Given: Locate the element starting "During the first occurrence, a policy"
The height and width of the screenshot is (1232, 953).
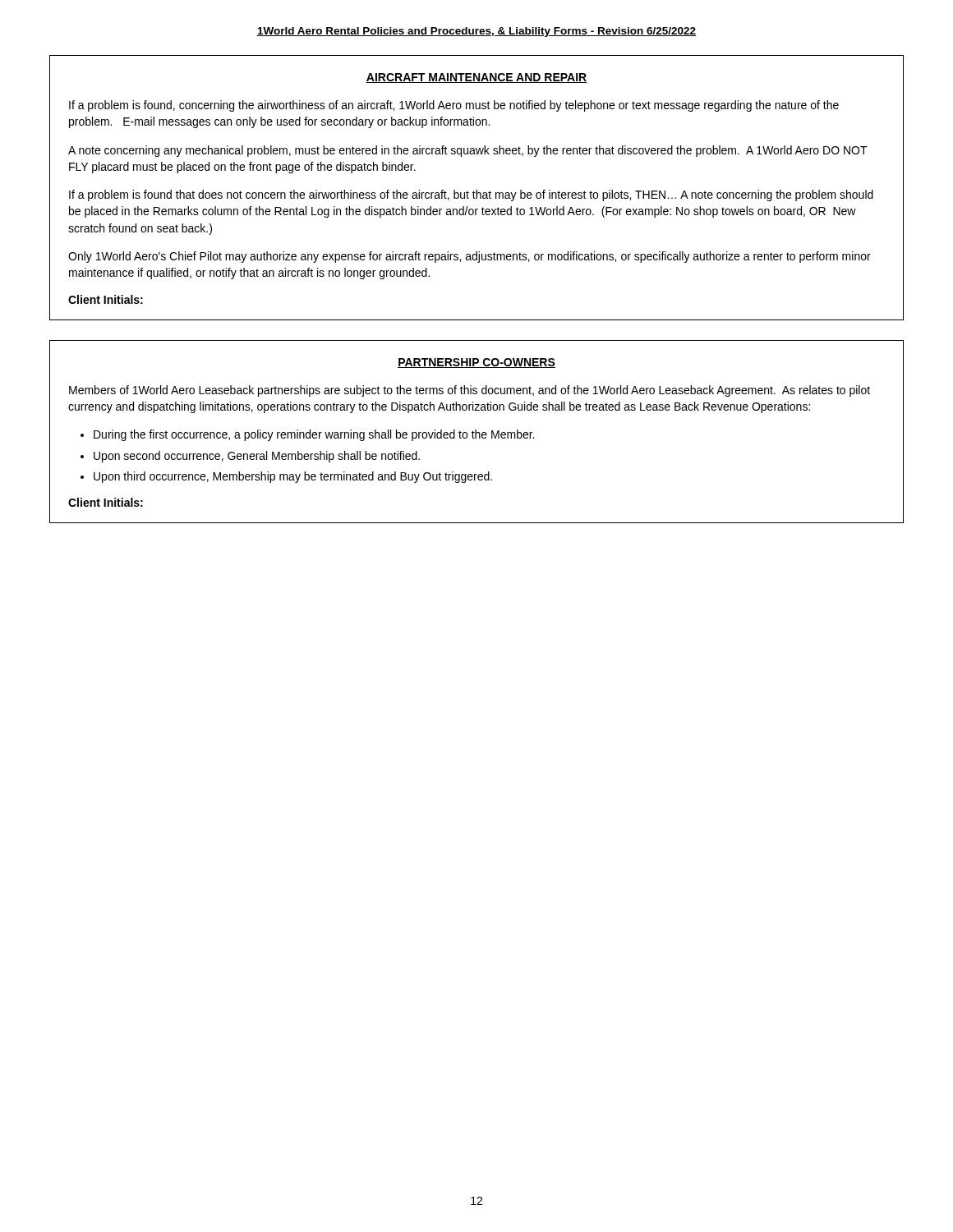Looking at the screenshot, I should click(x=314, y=435).
